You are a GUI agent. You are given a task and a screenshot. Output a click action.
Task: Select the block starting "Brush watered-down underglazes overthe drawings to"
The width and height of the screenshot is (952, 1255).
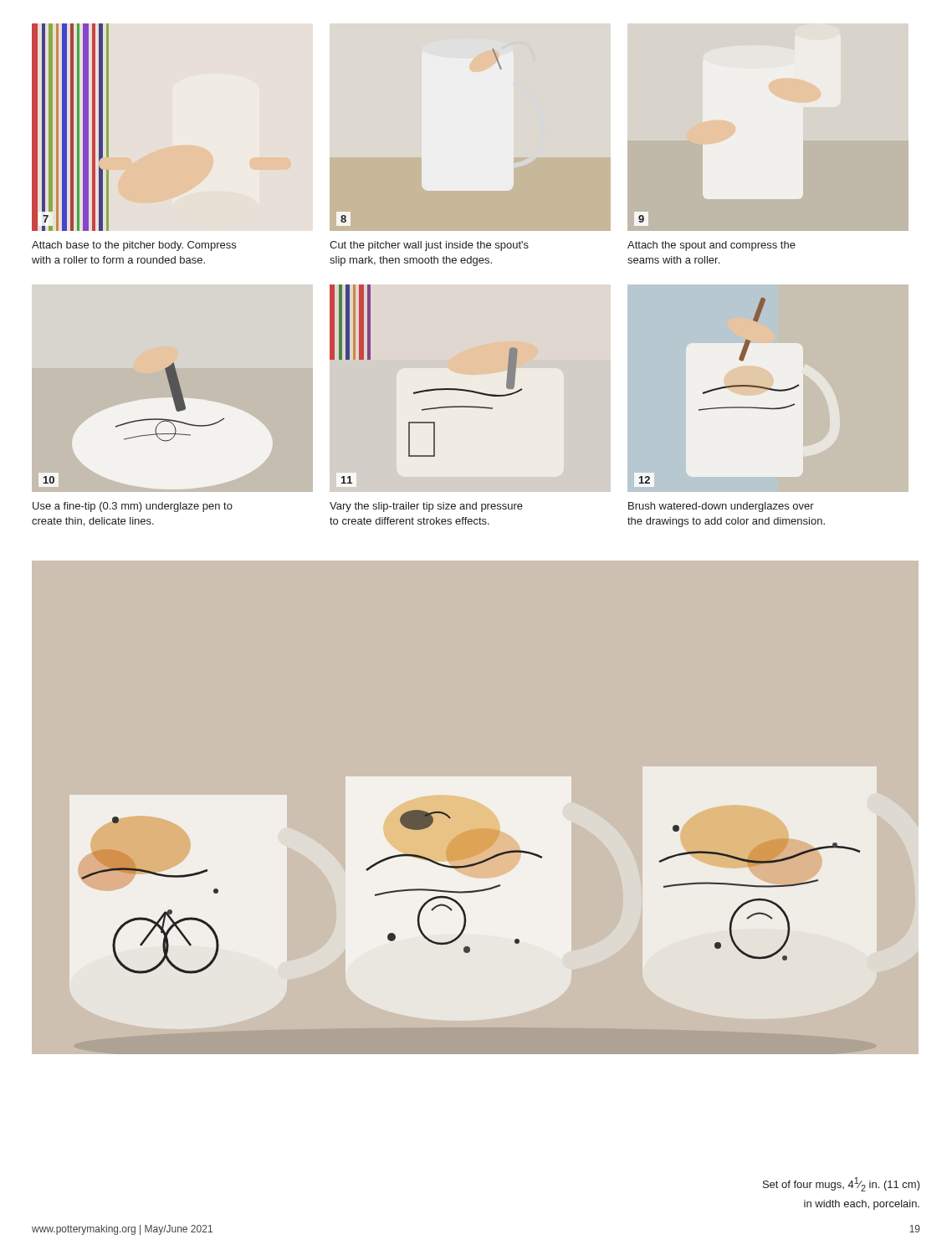click(727, 513)
